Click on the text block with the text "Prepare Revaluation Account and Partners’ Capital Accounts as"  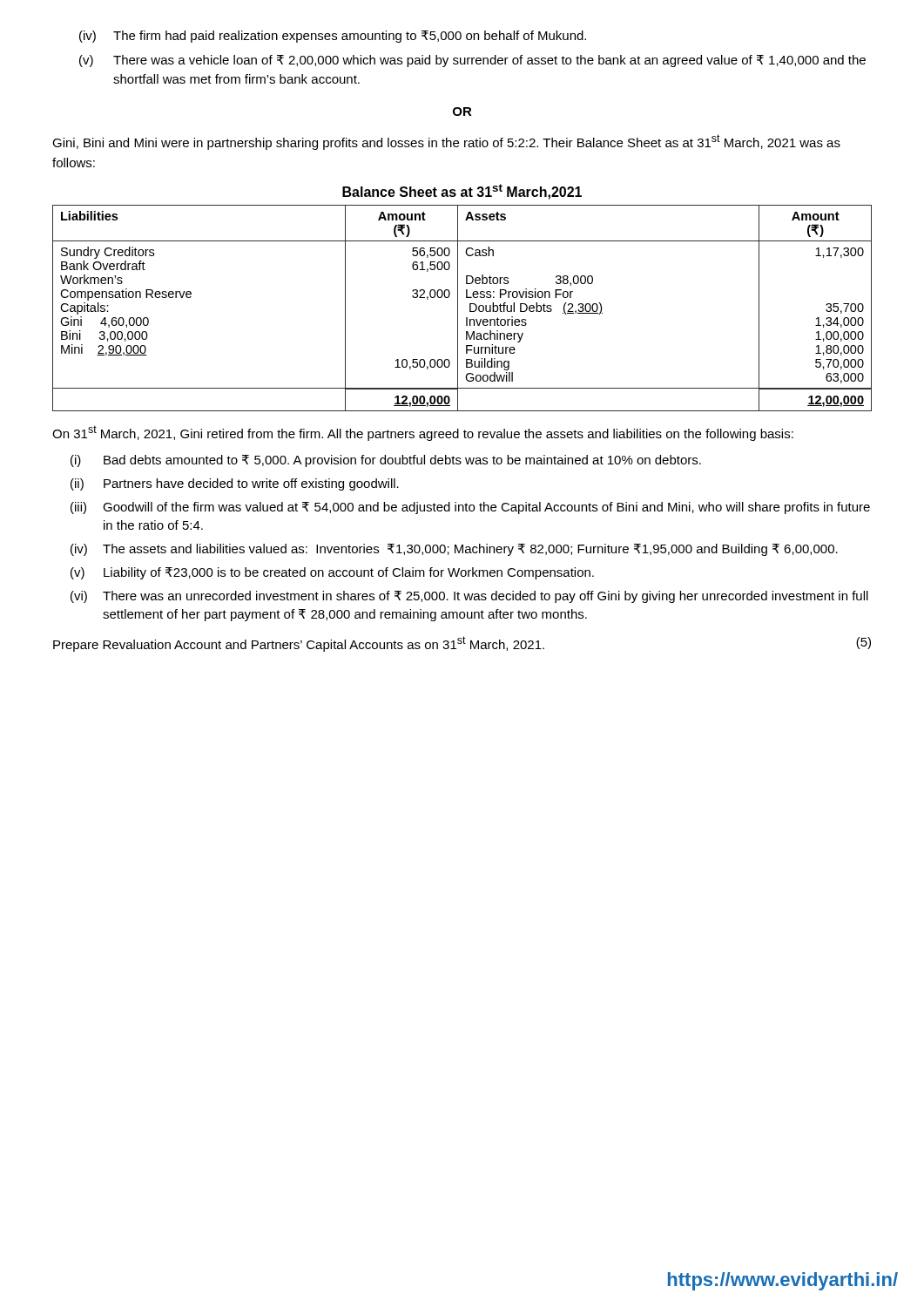point(462,643)
